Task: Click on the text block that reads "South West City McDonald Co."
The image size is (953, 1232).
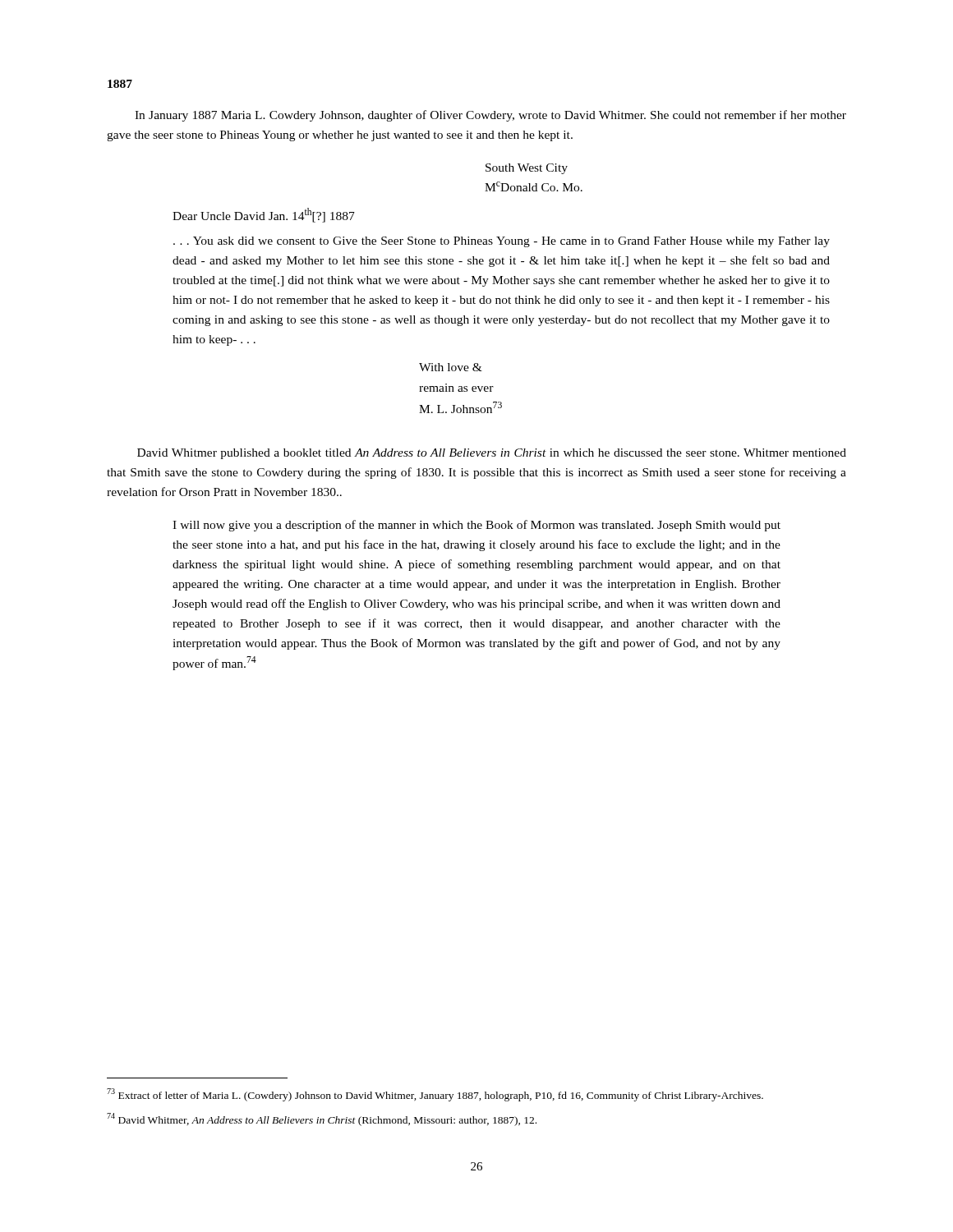Action: pos(534,177)
